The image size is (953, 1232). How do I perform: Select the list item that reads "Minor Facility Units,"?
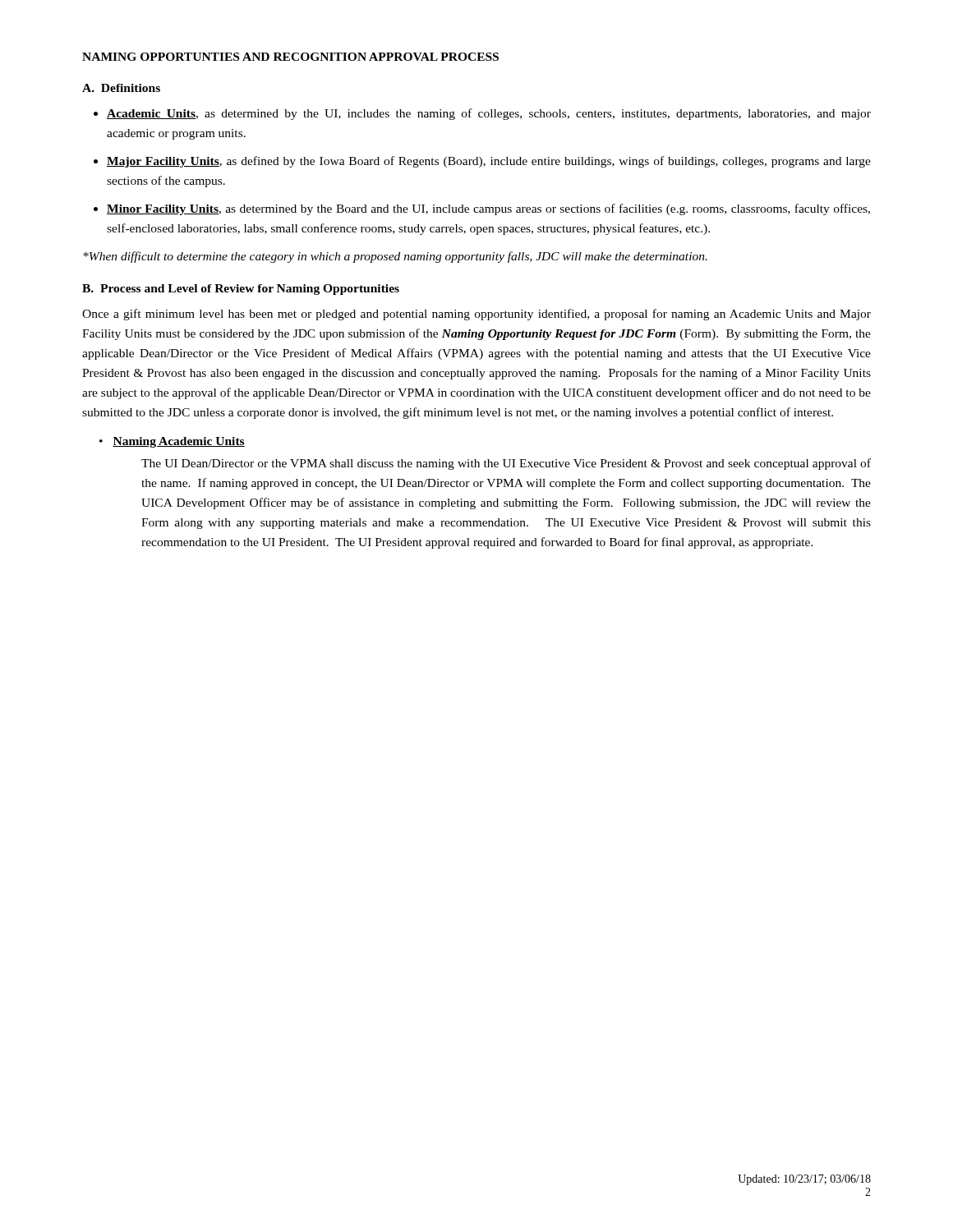coord(489,218)
